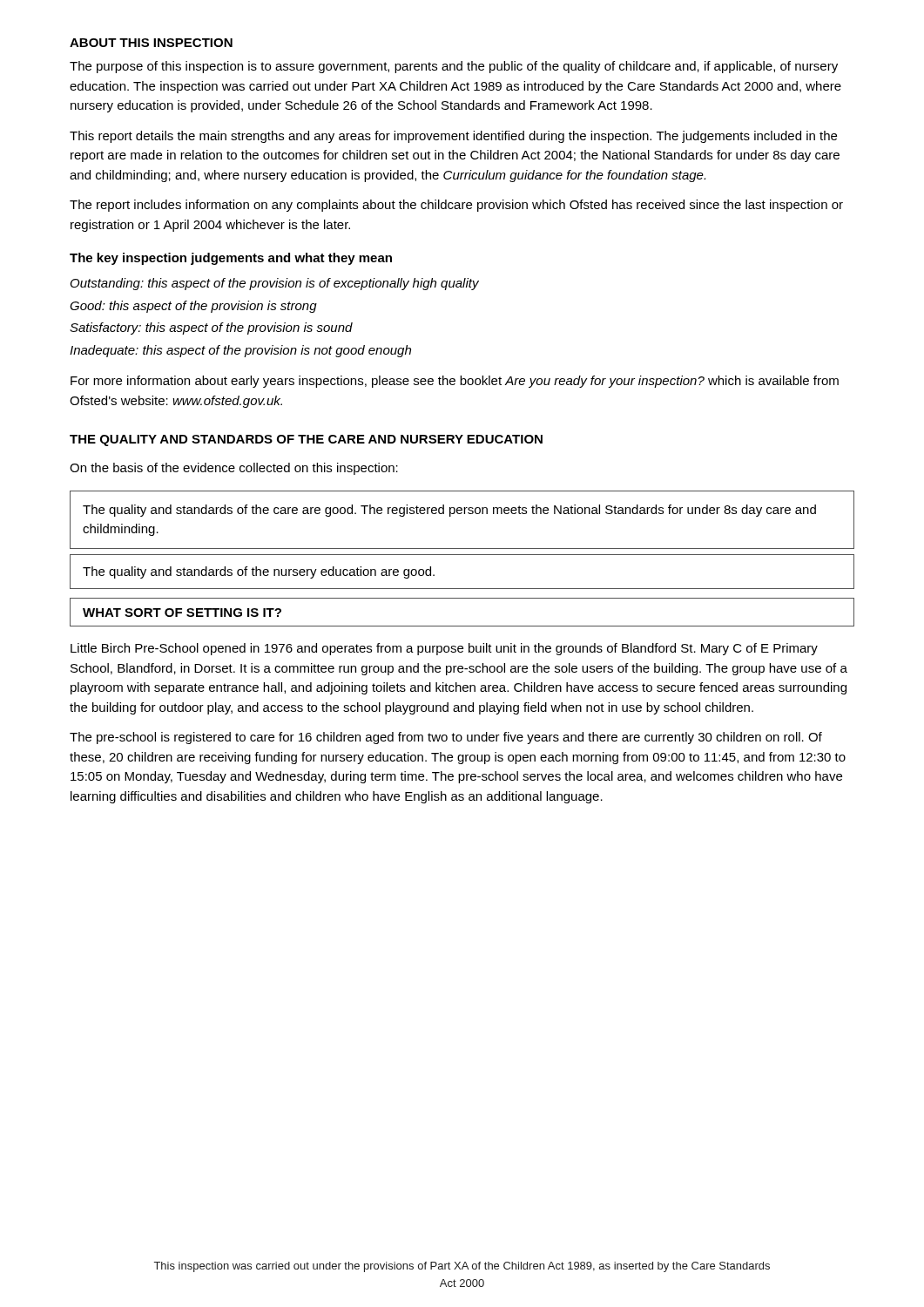Navigate to the text starting "The pre-school is"
Screen dimensions: 1307x924
click(458, 766)
